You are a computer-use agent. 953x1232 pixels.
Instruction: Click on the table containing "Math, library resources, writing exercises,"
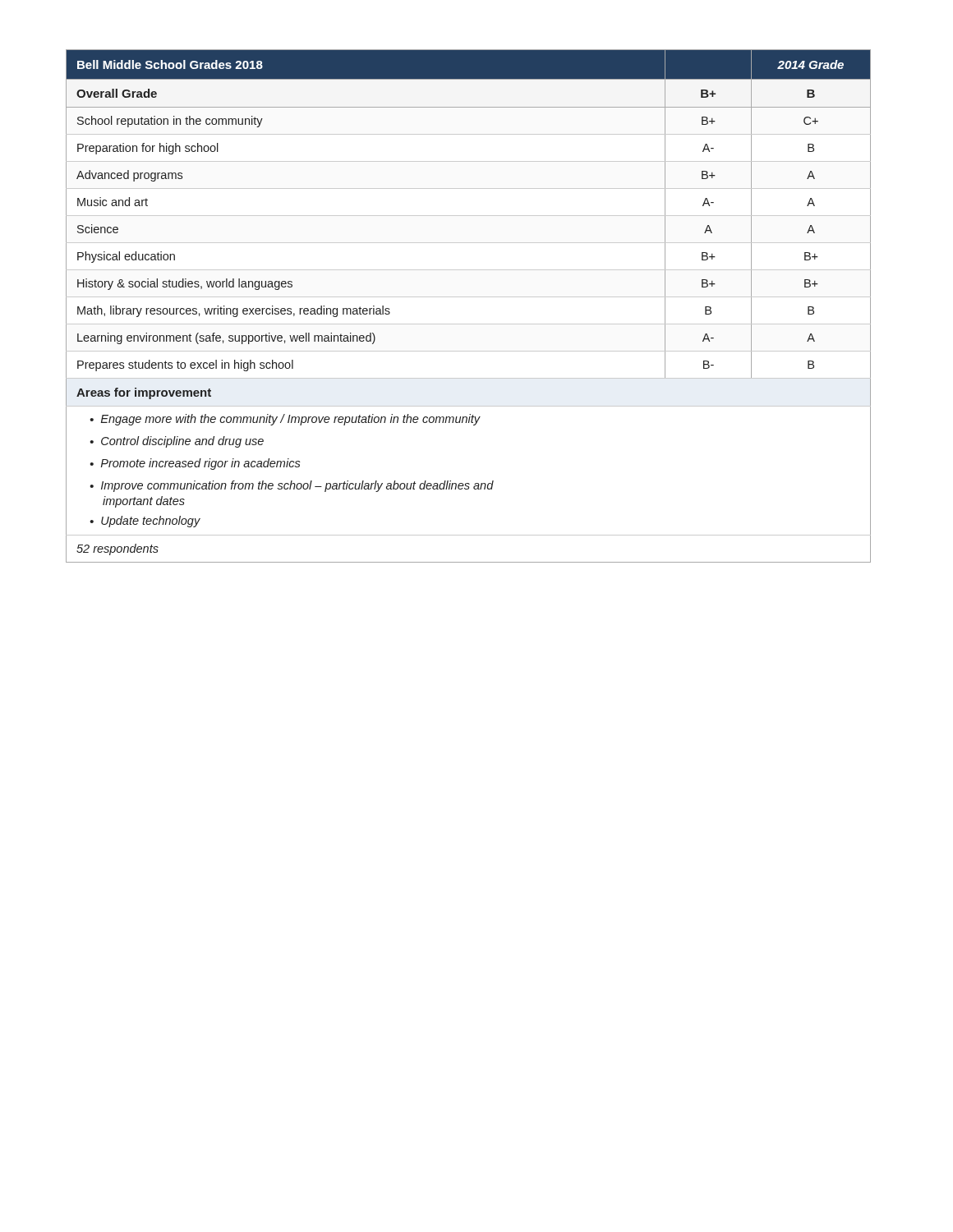click(468, 306)
